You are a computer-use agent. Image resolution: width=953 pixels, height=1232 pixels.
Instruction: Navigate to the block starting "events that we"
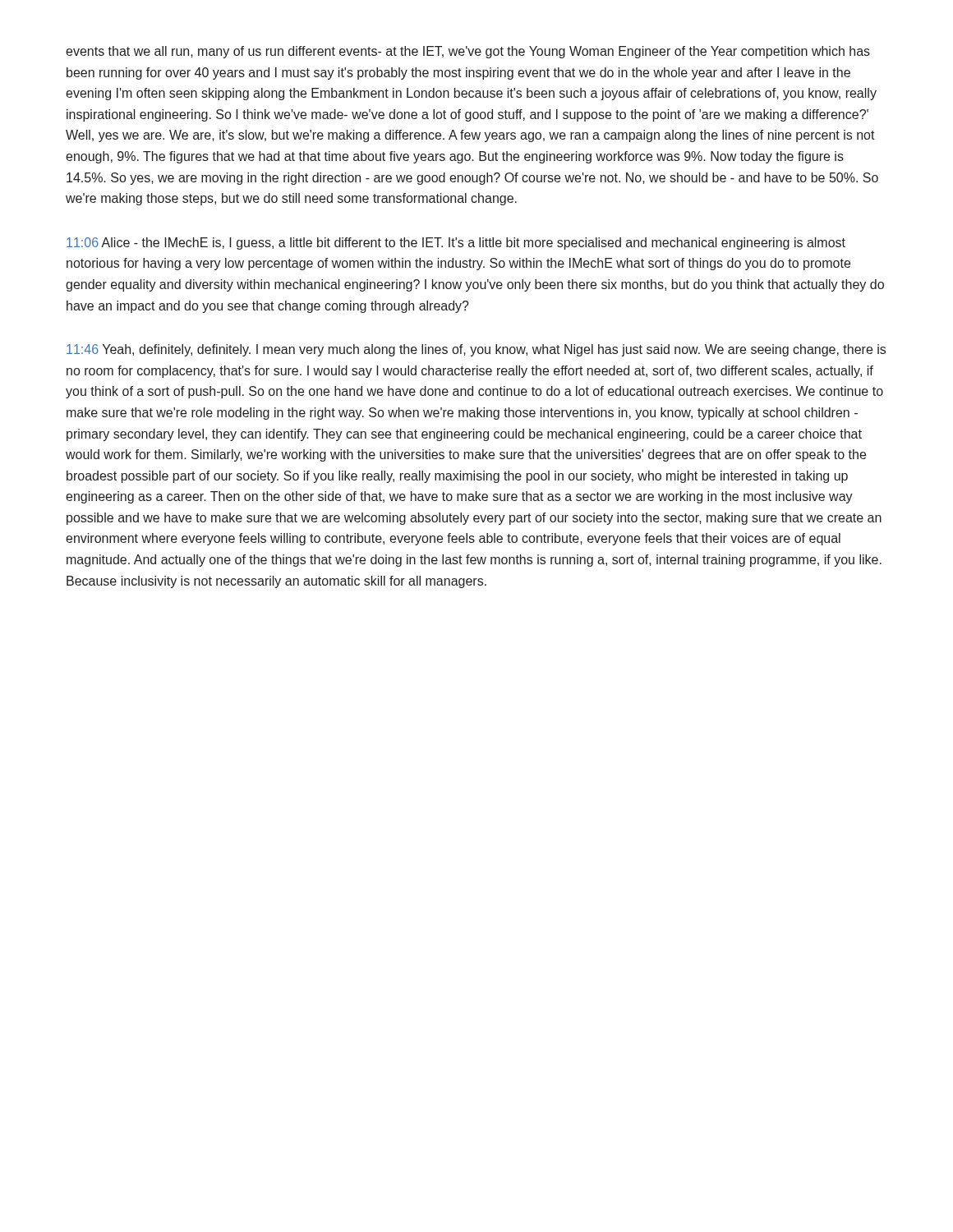tap(472, 125)
